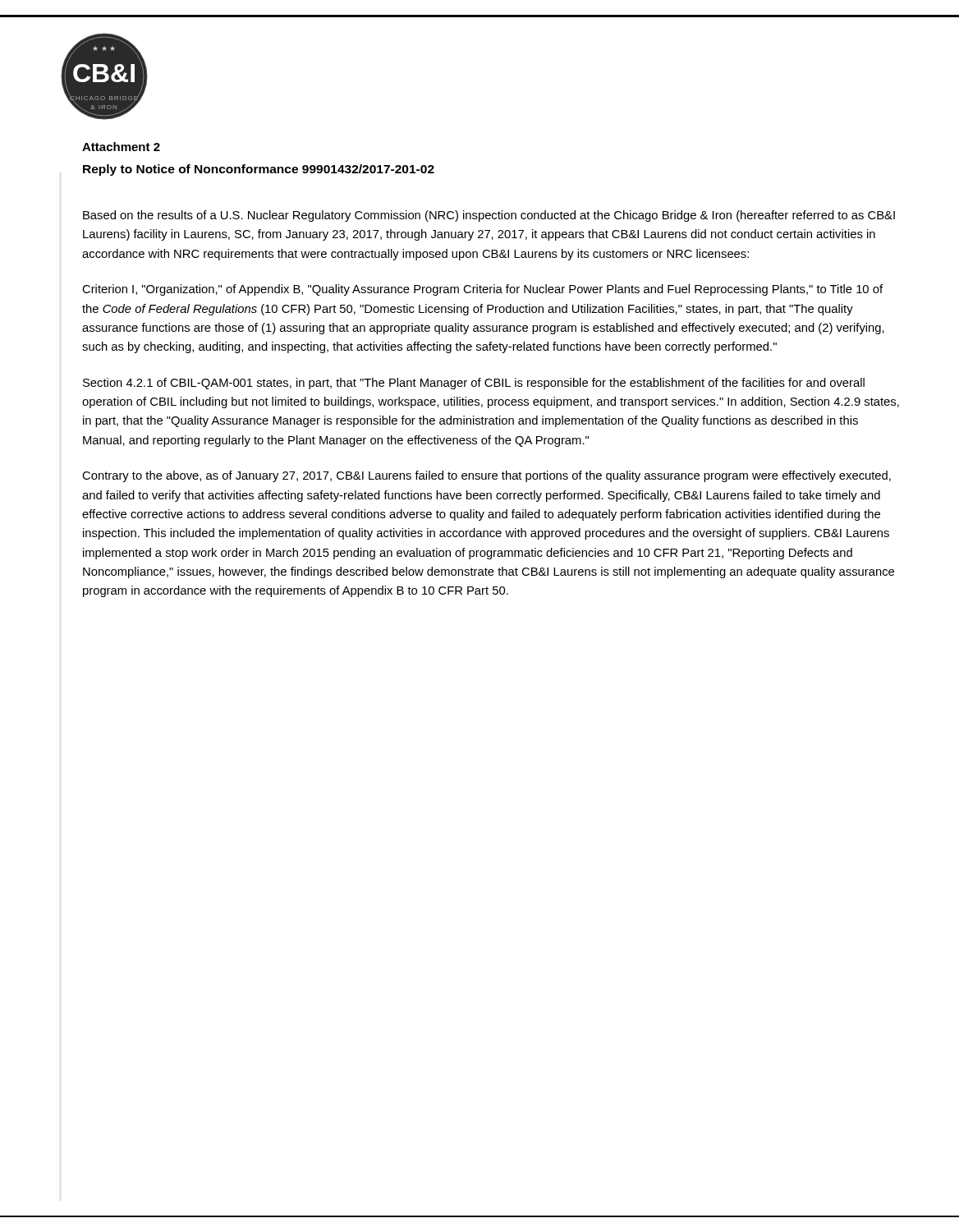Click the passage that begins "Section 4.2.1 of CBIL-QAM-001 states,"

click(x=491, y=411)
